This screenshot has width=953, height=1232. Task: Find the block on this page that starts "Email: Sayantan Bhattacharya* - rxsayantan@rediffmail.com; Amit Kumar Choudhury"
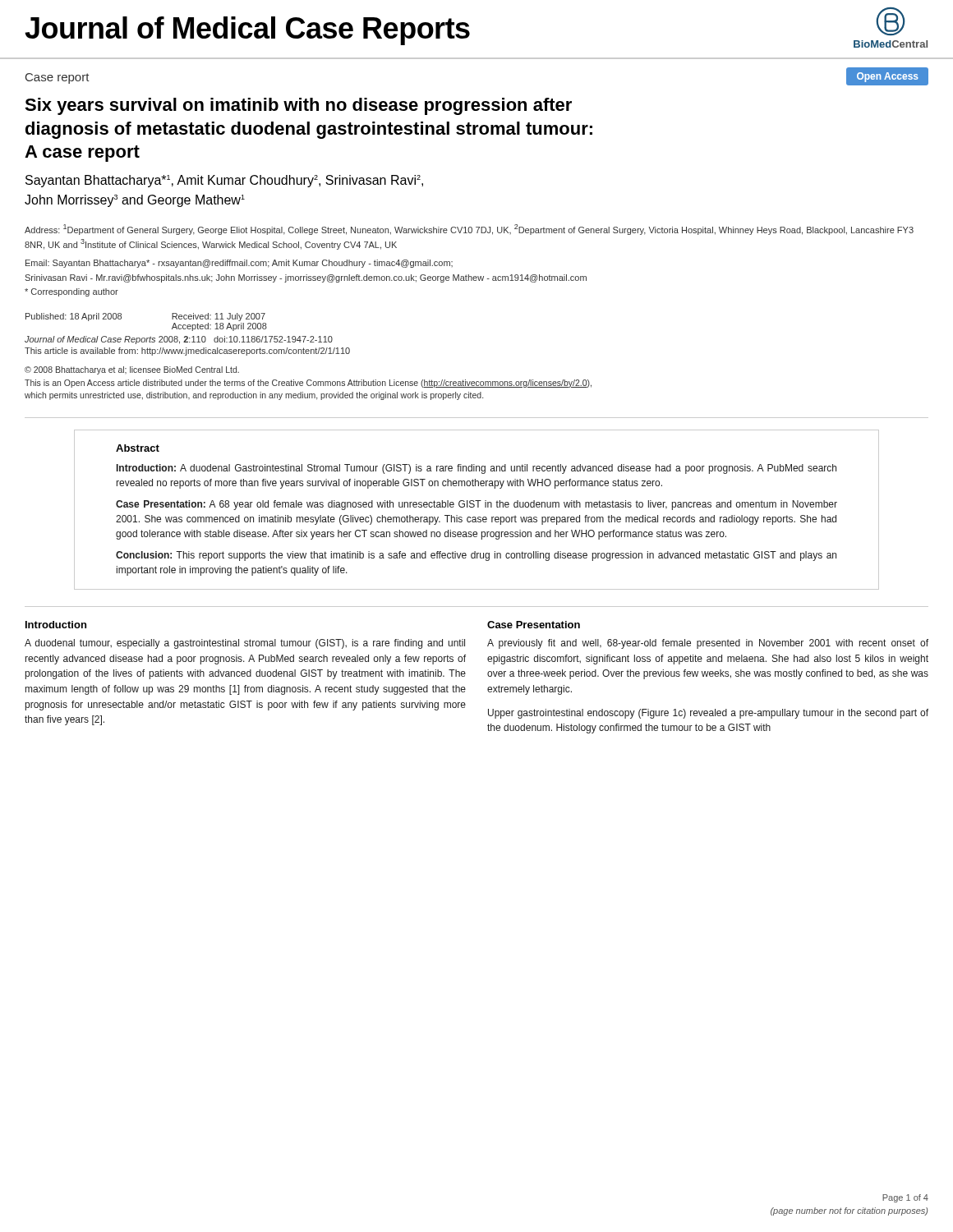pyautogui.click(x=306, y=277)
